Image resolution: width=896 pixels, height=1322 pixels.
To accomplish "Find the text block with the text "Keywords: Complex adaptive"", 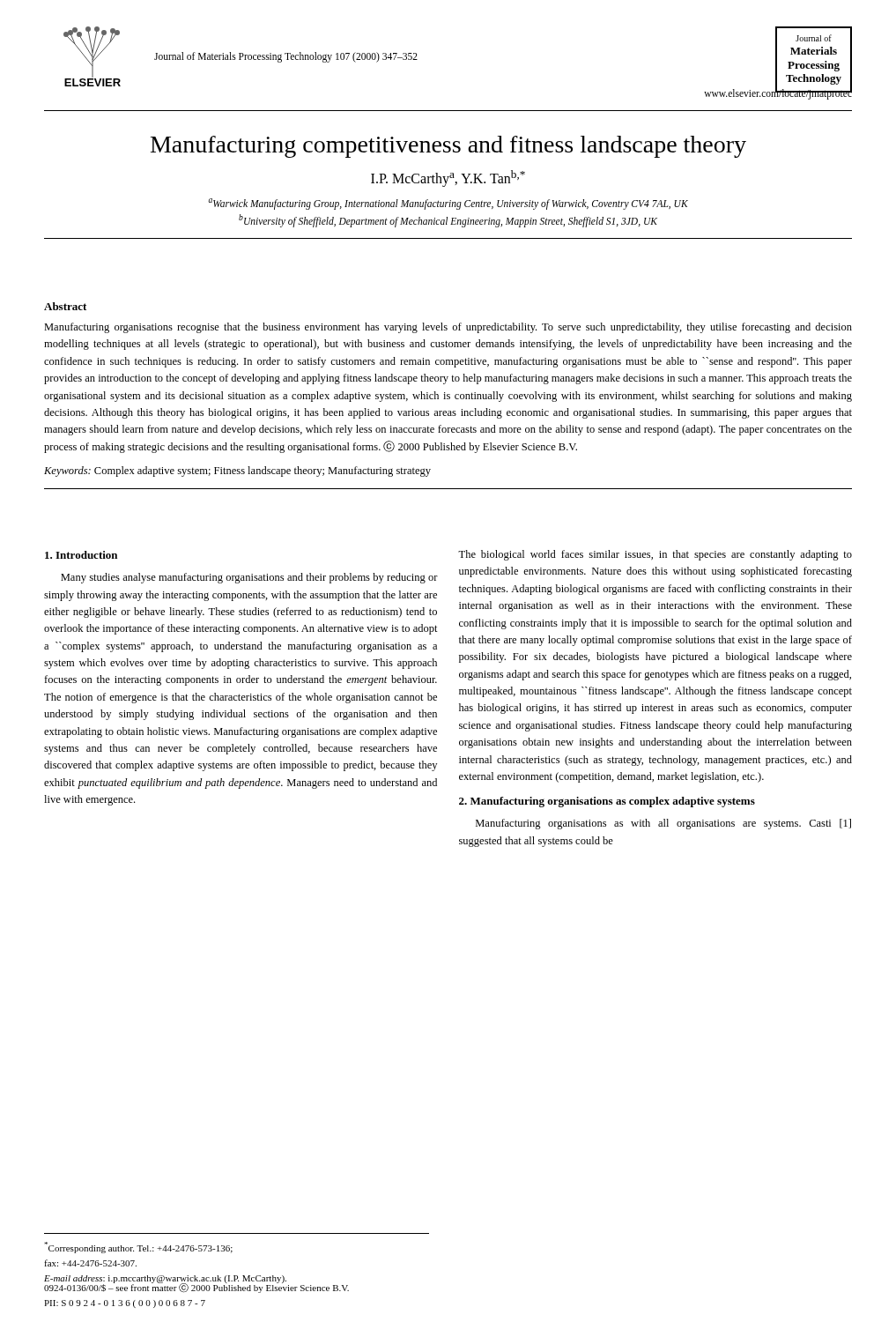I will point(237,471).
